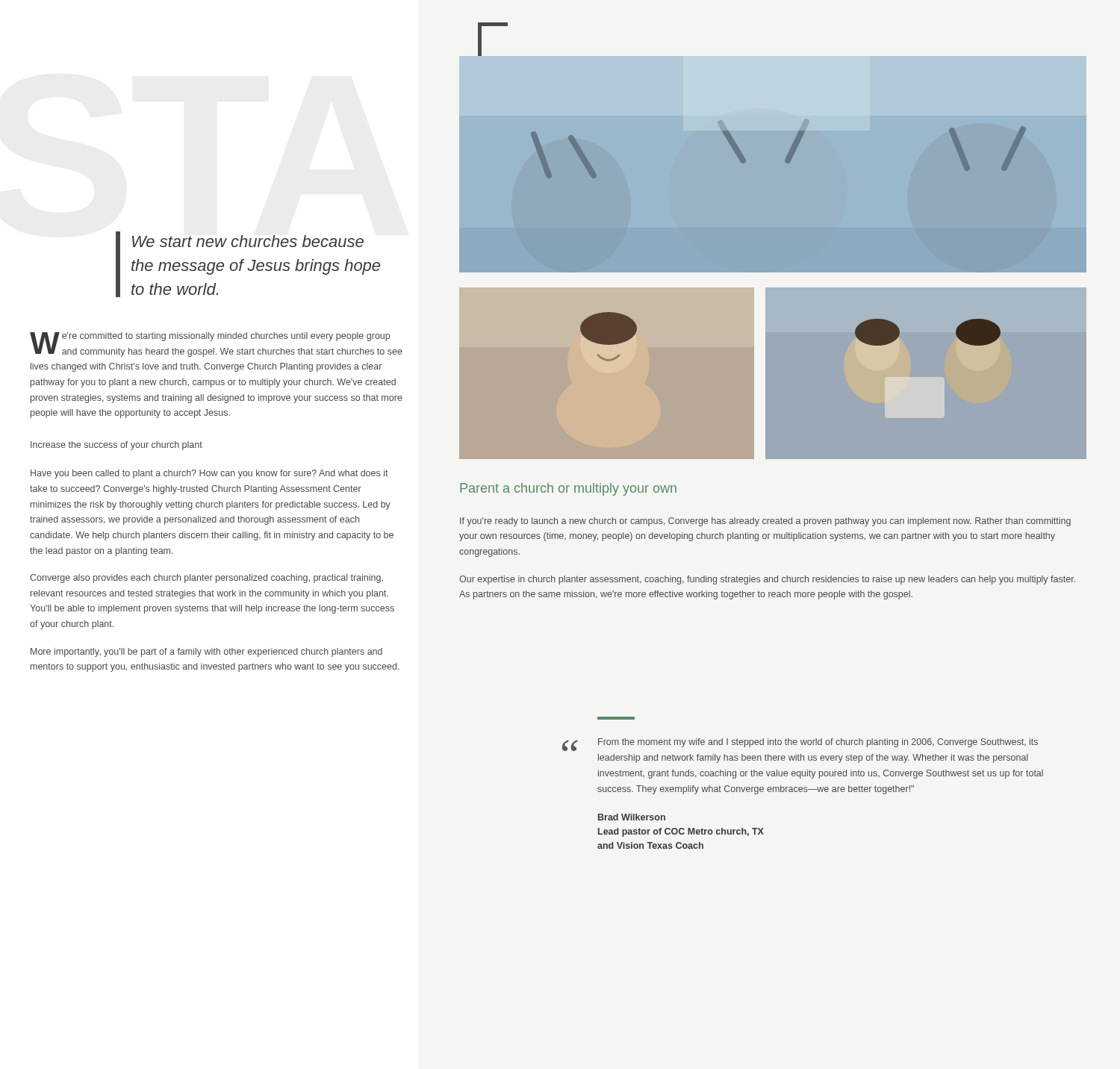Click on the text block containing "We start new churches because the message"

point(256,265)
